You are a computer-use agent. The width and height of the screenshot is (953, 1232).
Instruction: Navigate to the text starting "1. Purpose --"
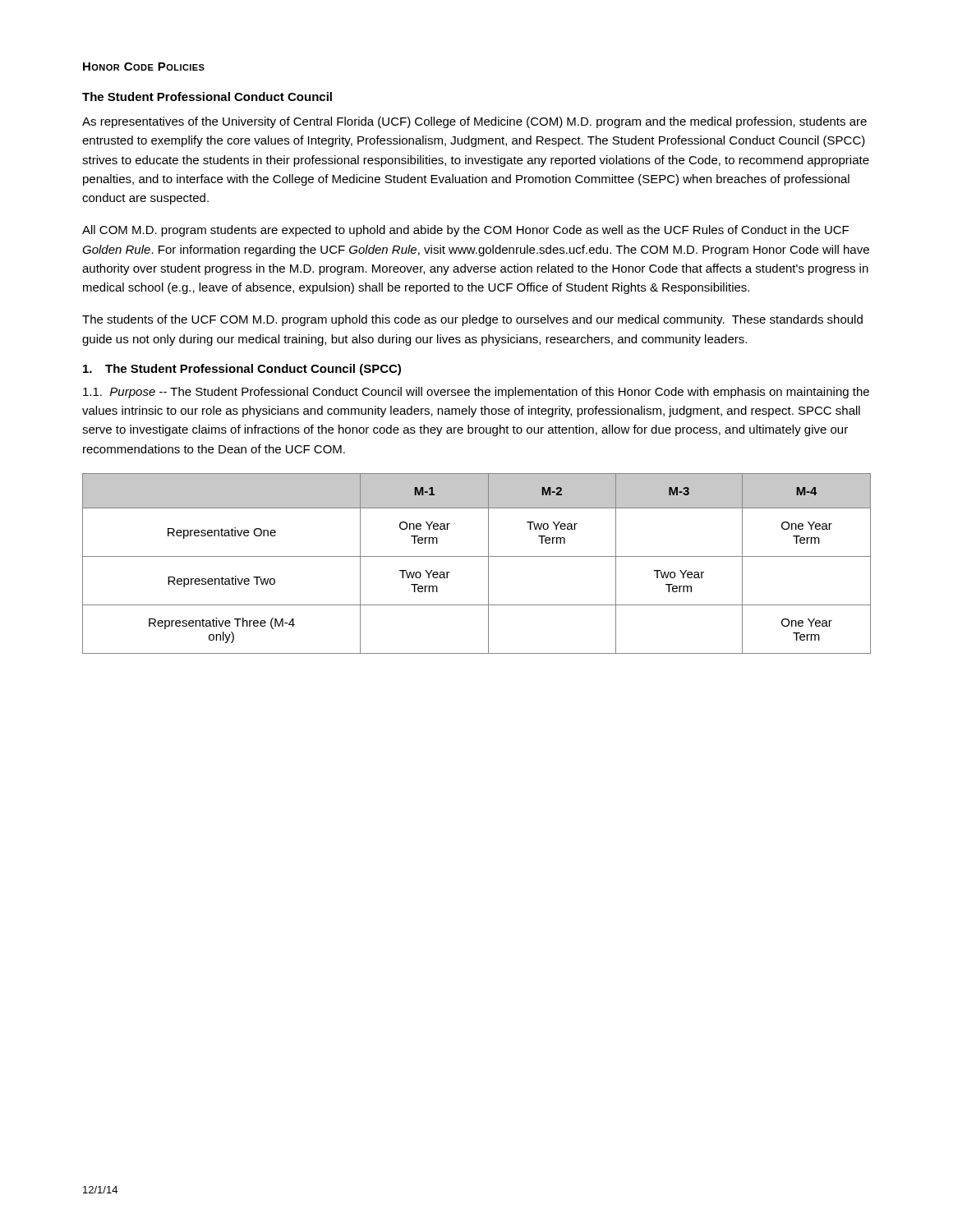click(x=476, y=420)
